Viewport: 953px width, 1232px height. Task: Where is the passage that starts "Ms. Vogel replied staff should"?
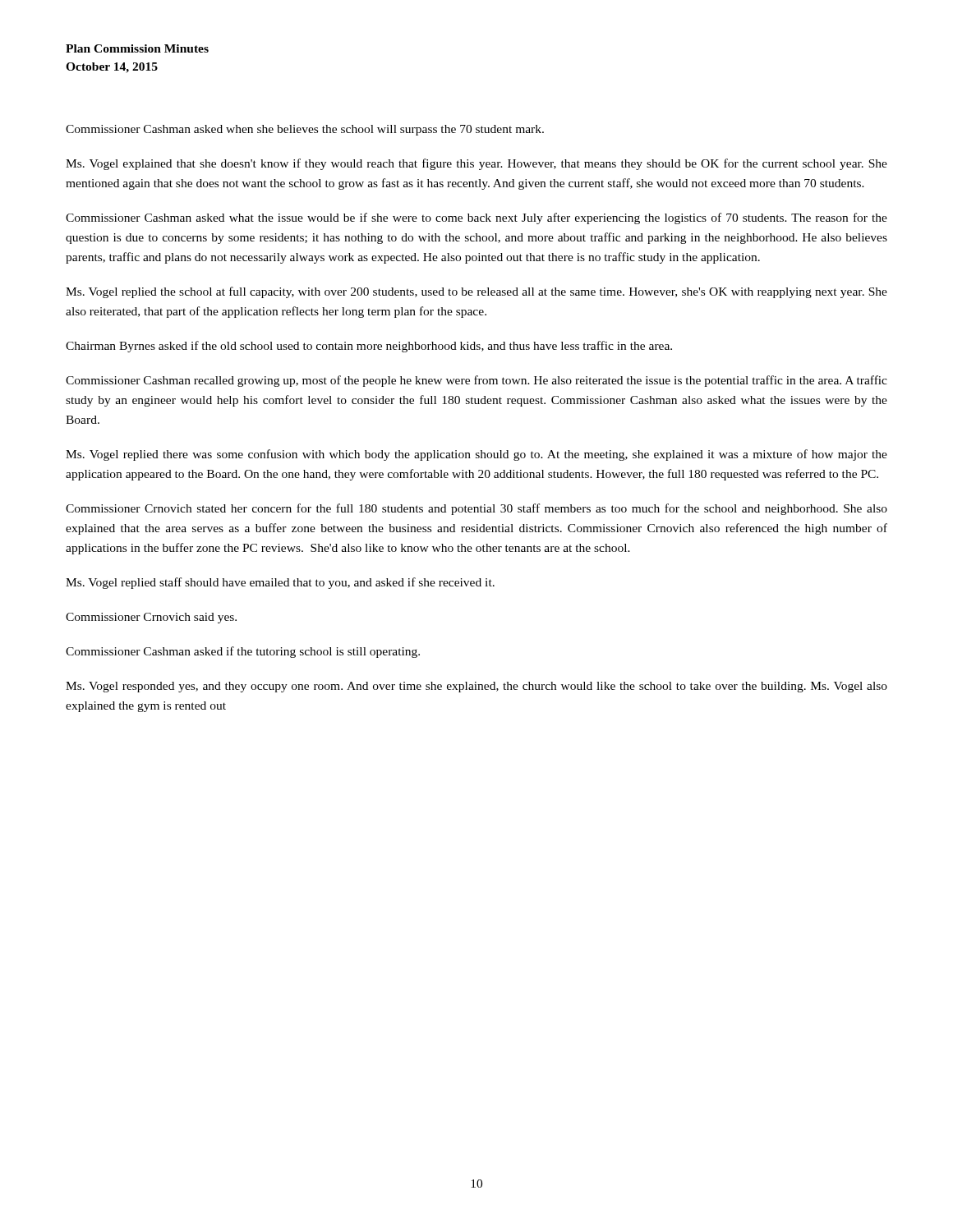click(x=280, y=582)
